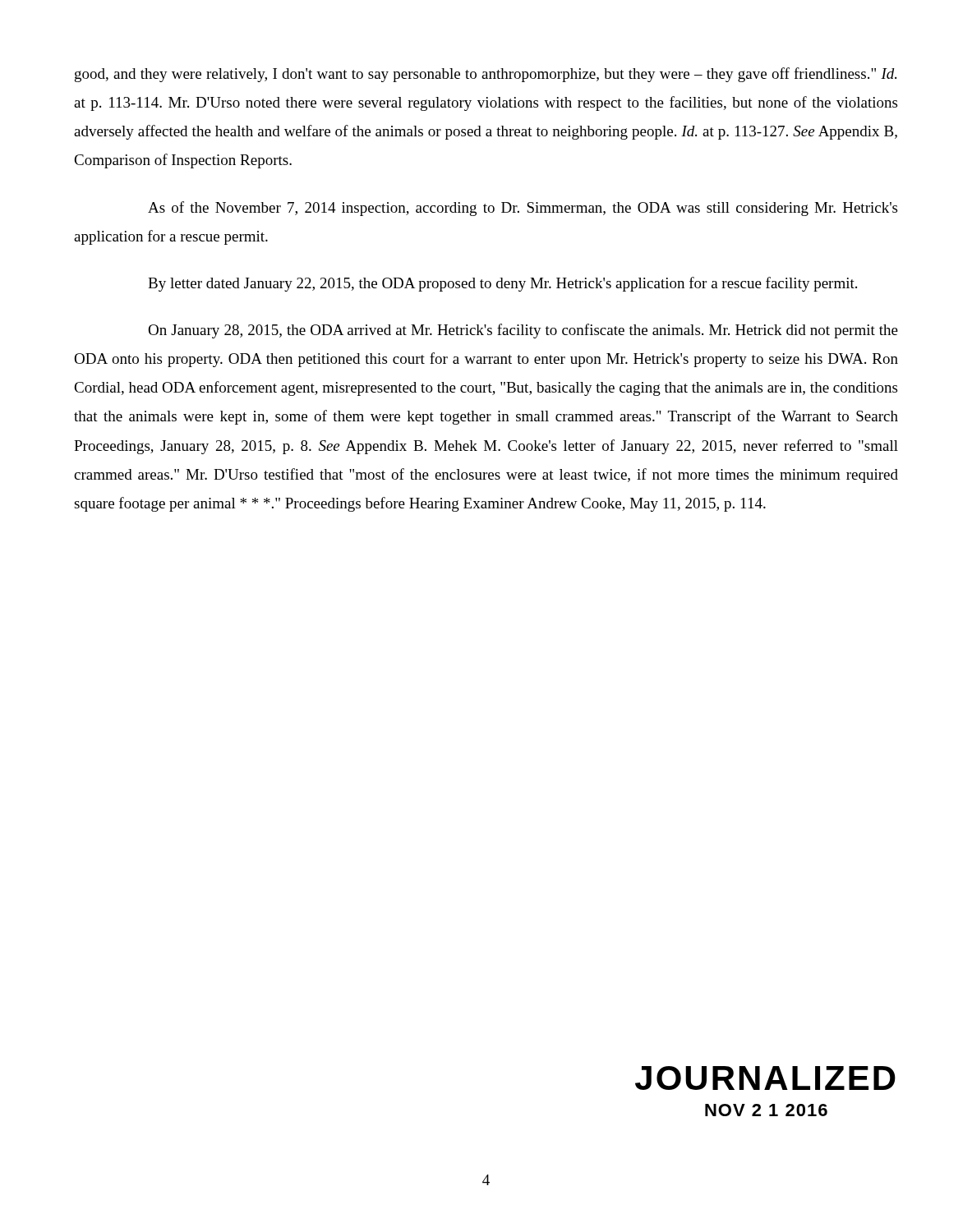The image size is (972, 1232).
Task: Click on the text block containing "good, and they were relatively, I don't"
Action: tap(486, 117)
